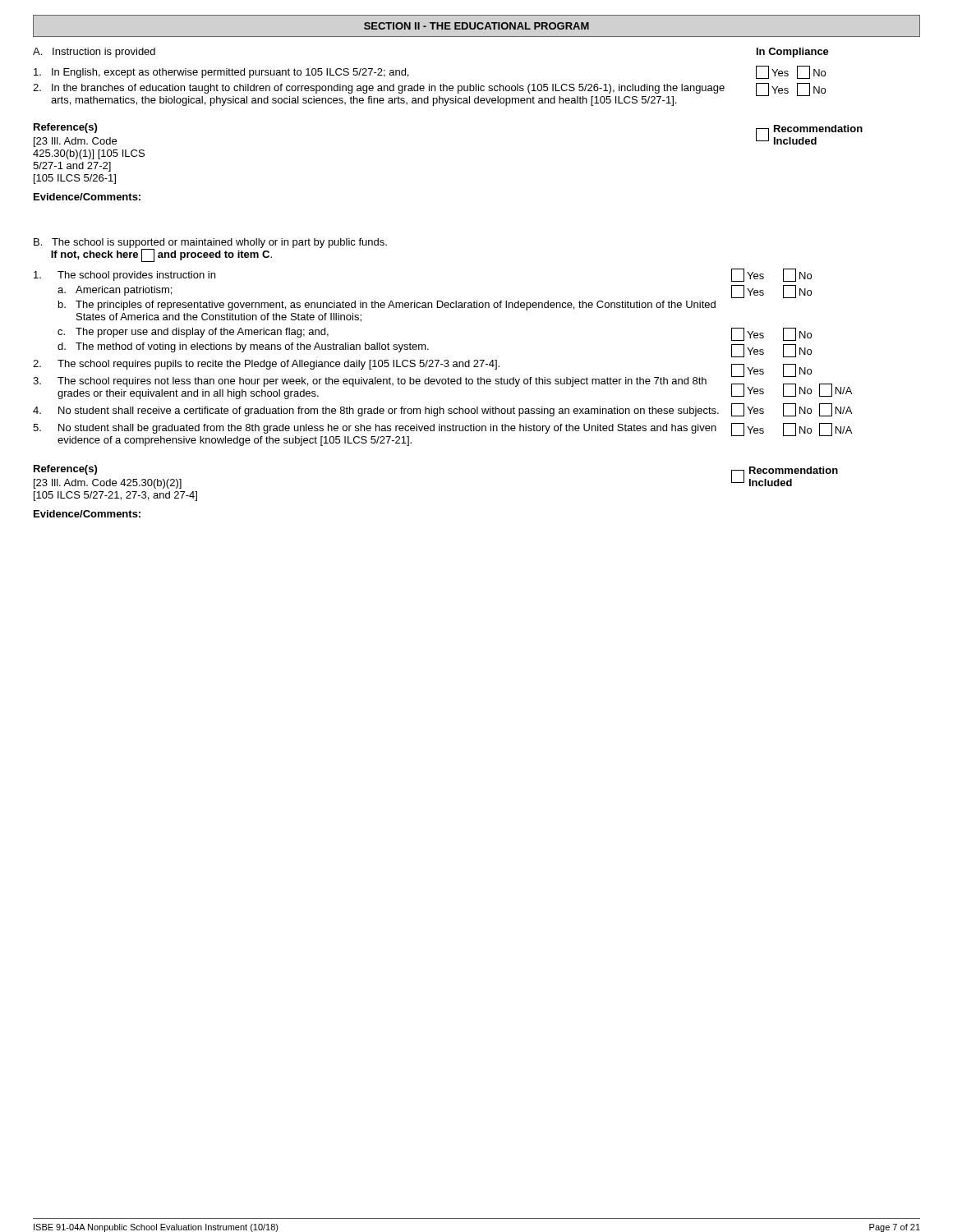This screenshot has height=1232, width=953.
Task: Click on the passage starting "[105 ILCS 5/27-21, 27-3, and"
Action: point(115,495)
